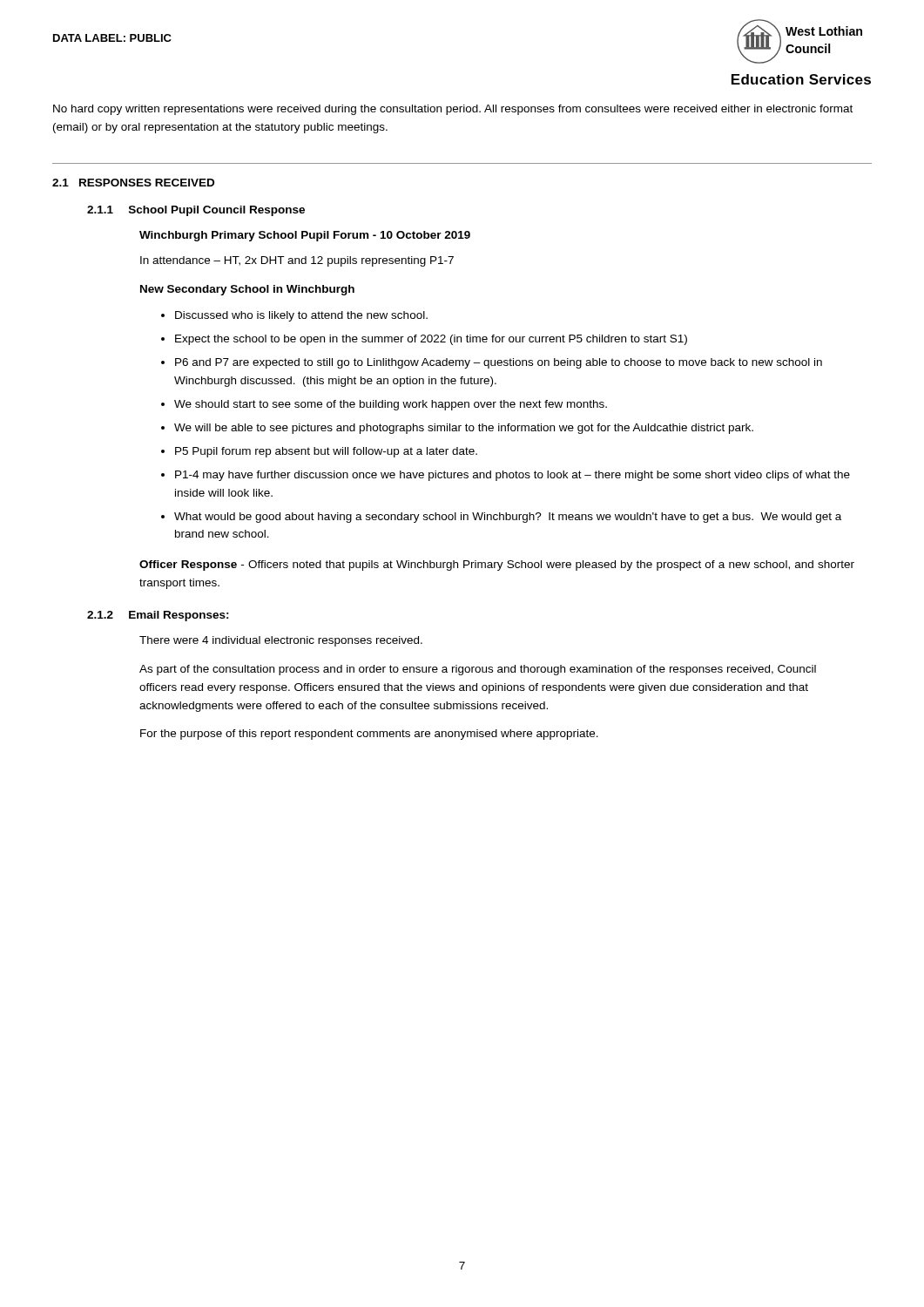Find the list item containing "P5 Pupil forum rep absent but will follow-up"
This screenshot has width=924, height=1307.
[x=326, y=451]
